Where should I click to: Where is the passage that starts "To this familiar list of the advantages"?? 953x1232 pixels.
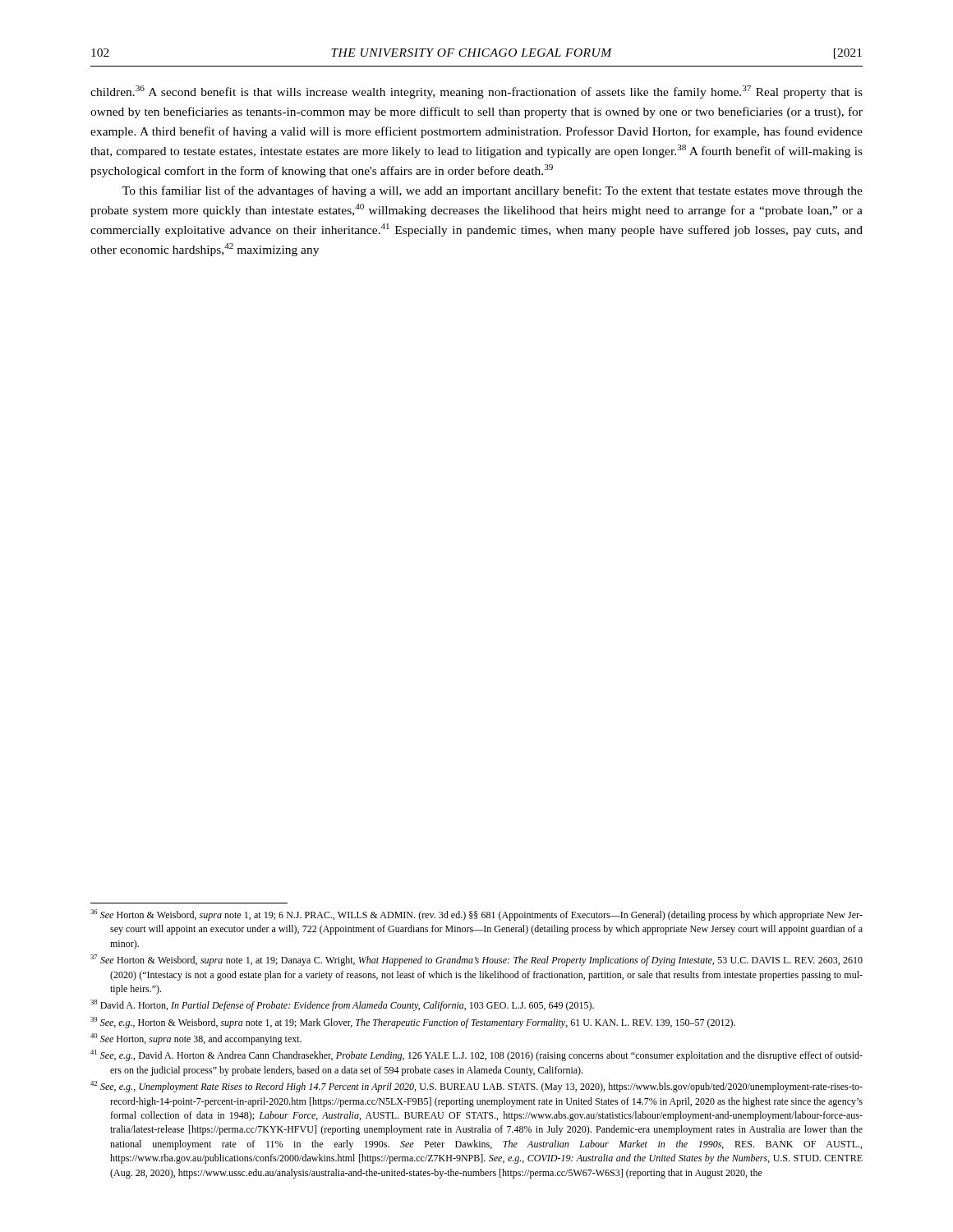tap(476, 220)
